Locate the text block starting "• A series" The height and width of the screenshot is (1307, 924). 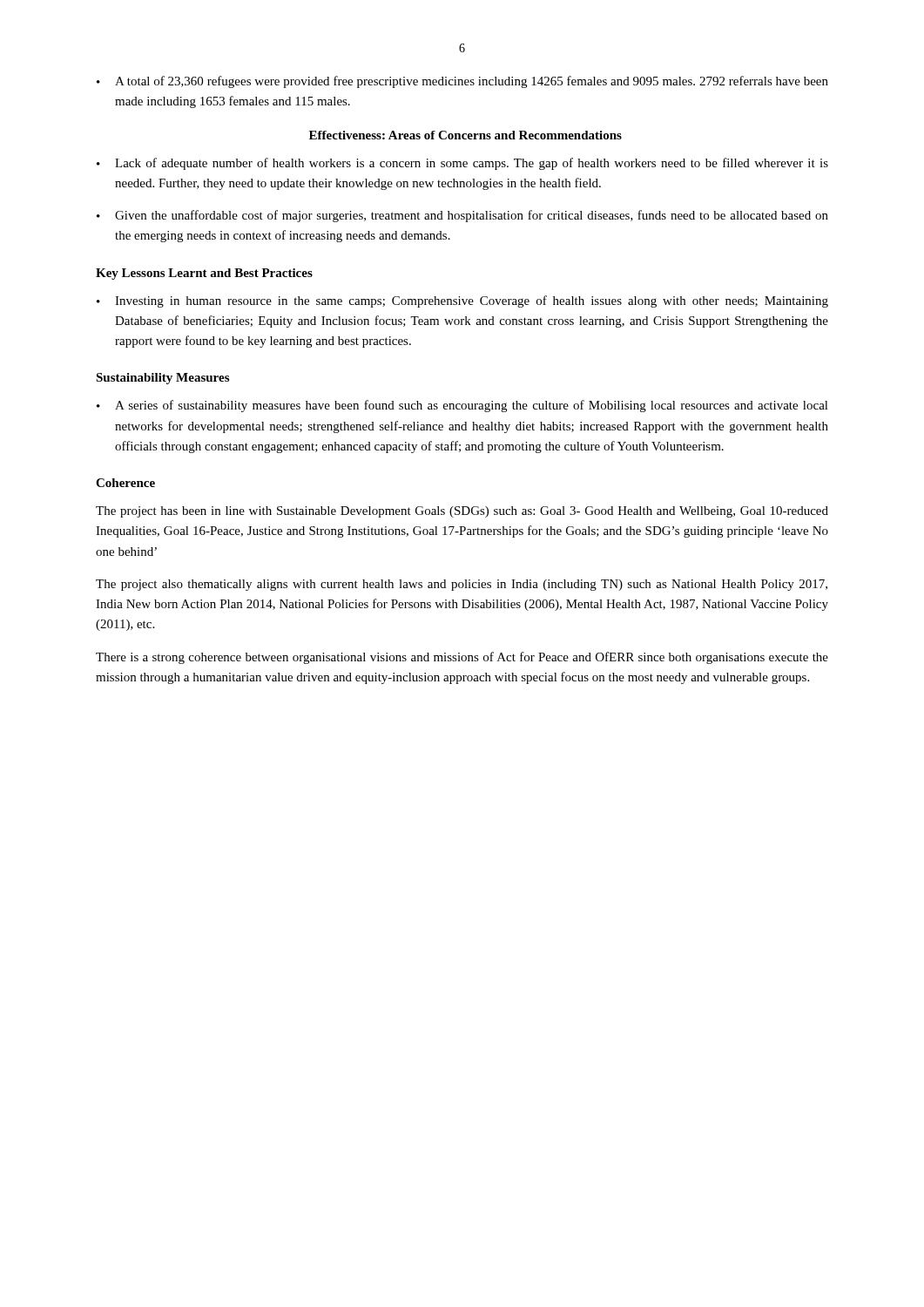462,426
